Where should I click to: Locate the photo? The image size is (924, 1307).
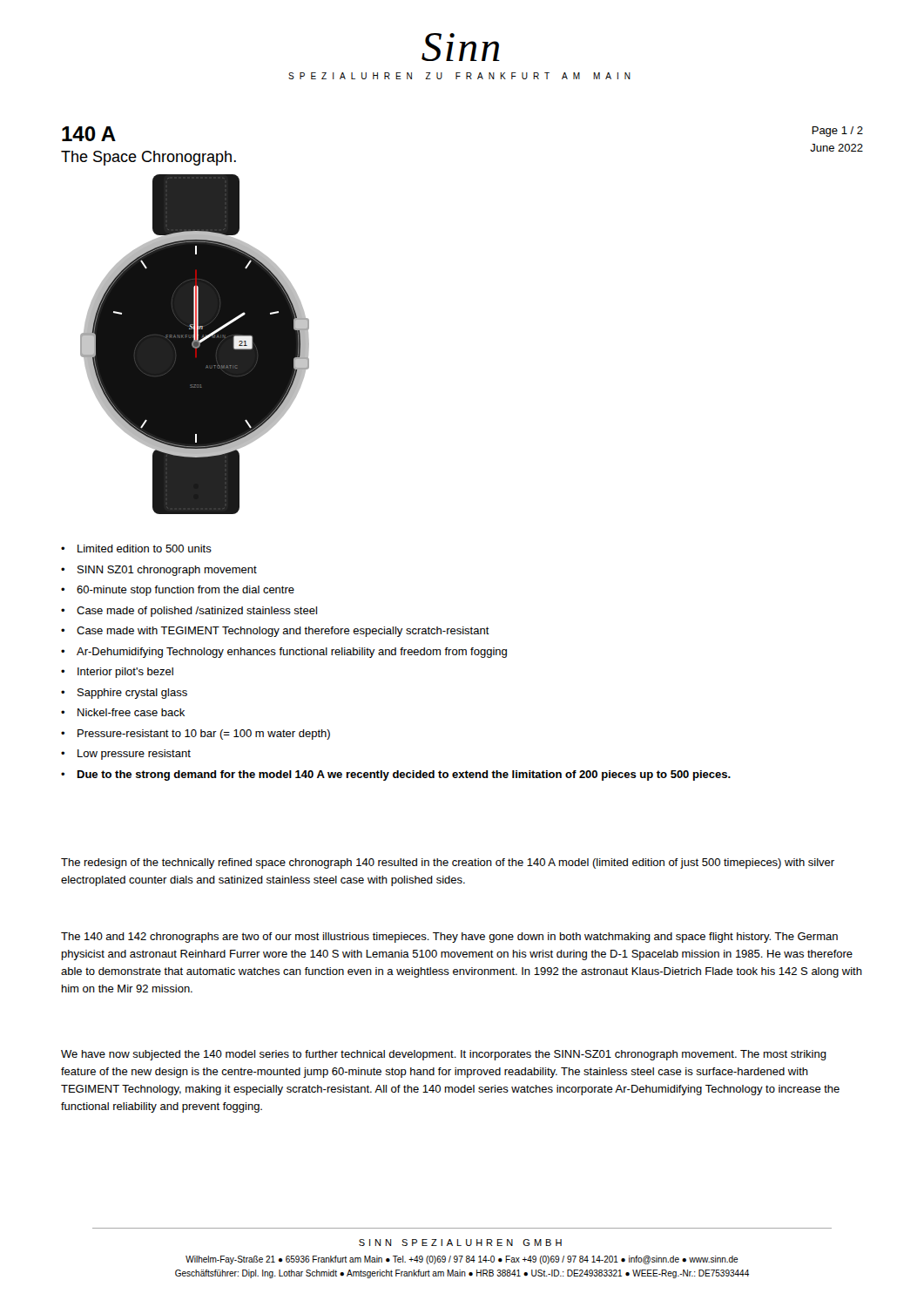coord(196,345)
